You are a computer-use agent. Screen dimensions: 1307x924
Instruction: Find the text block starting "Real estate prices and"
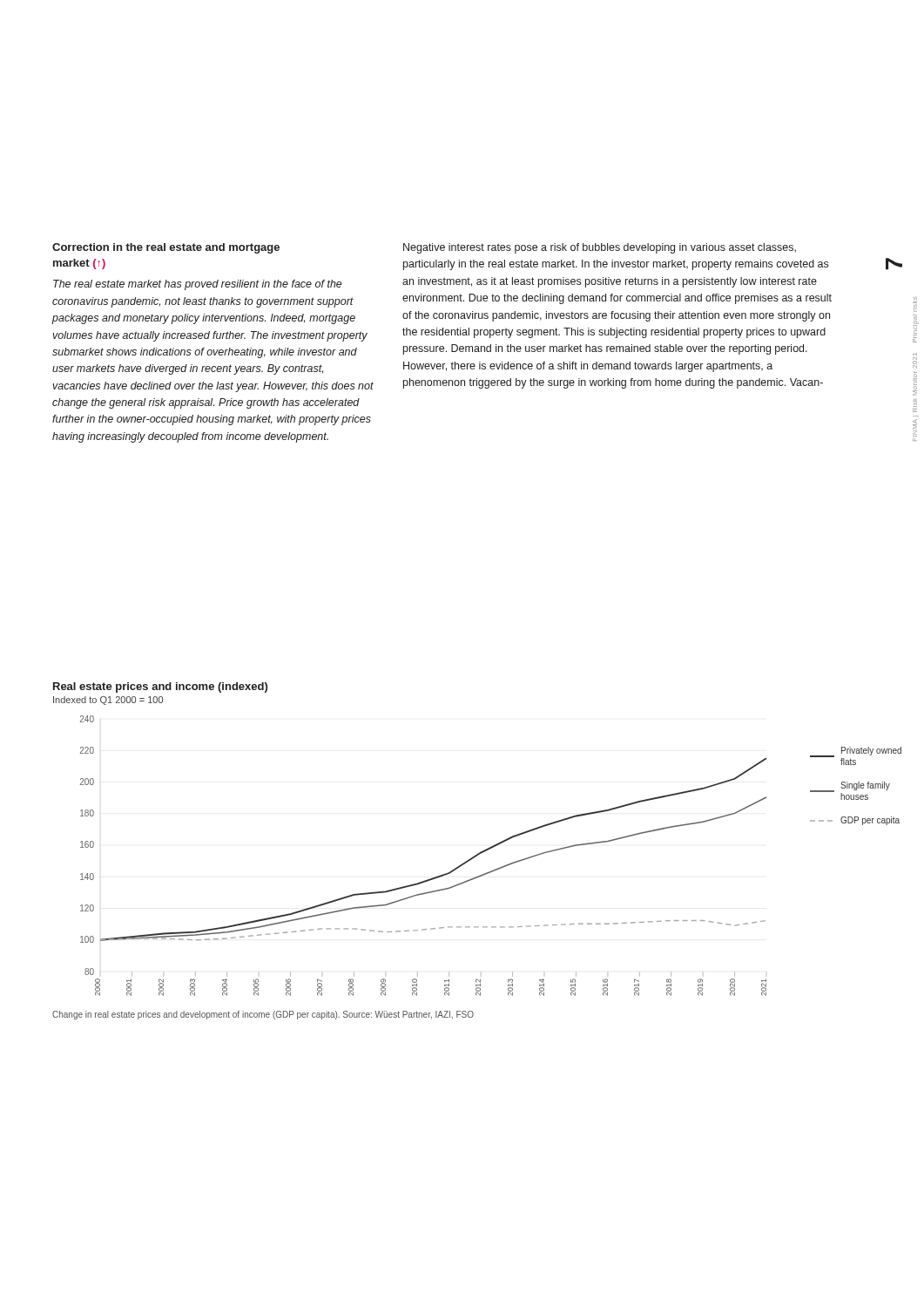pos(160,686)
